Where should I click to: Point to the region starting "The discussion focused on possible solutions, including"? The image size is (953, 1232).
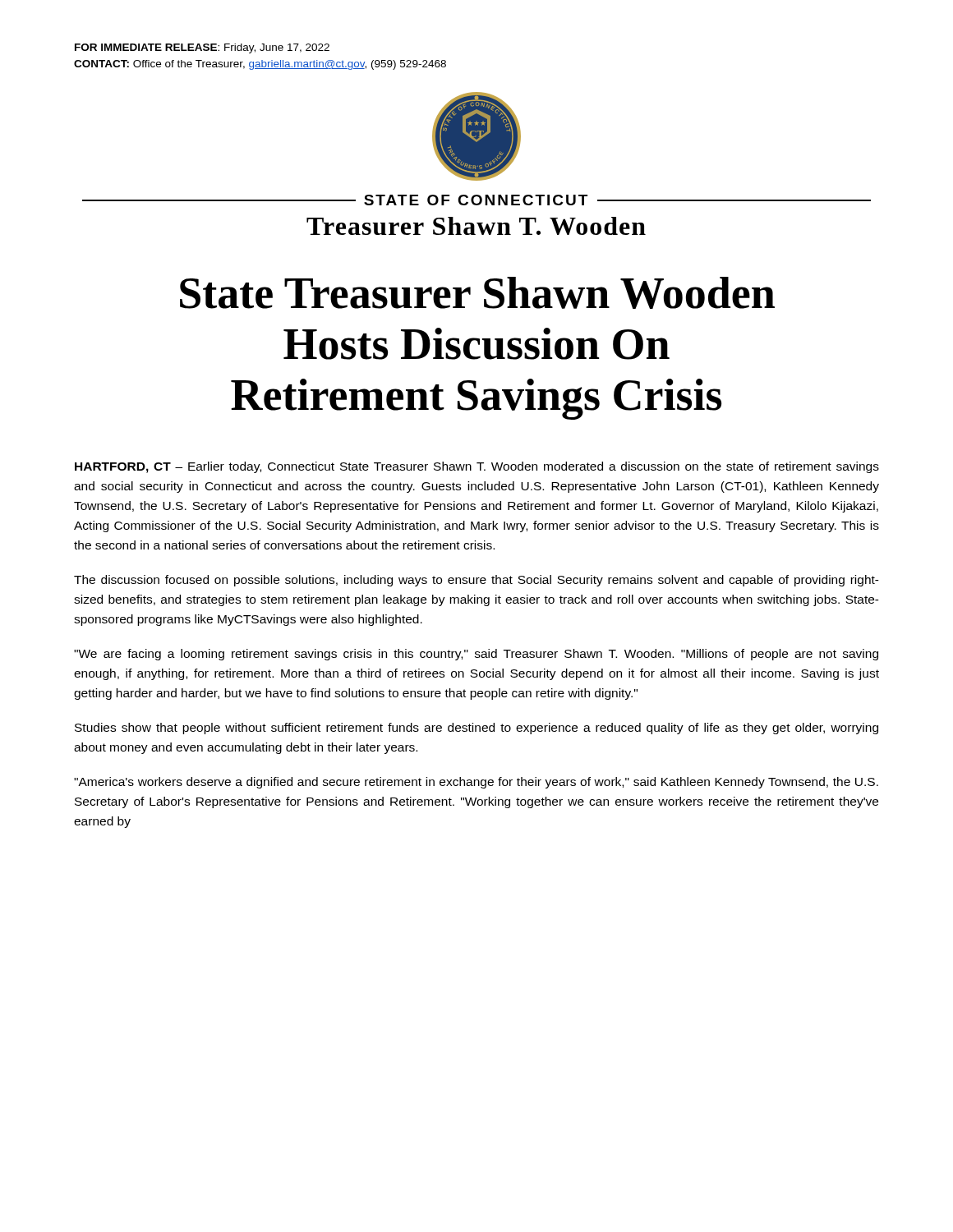476,599
